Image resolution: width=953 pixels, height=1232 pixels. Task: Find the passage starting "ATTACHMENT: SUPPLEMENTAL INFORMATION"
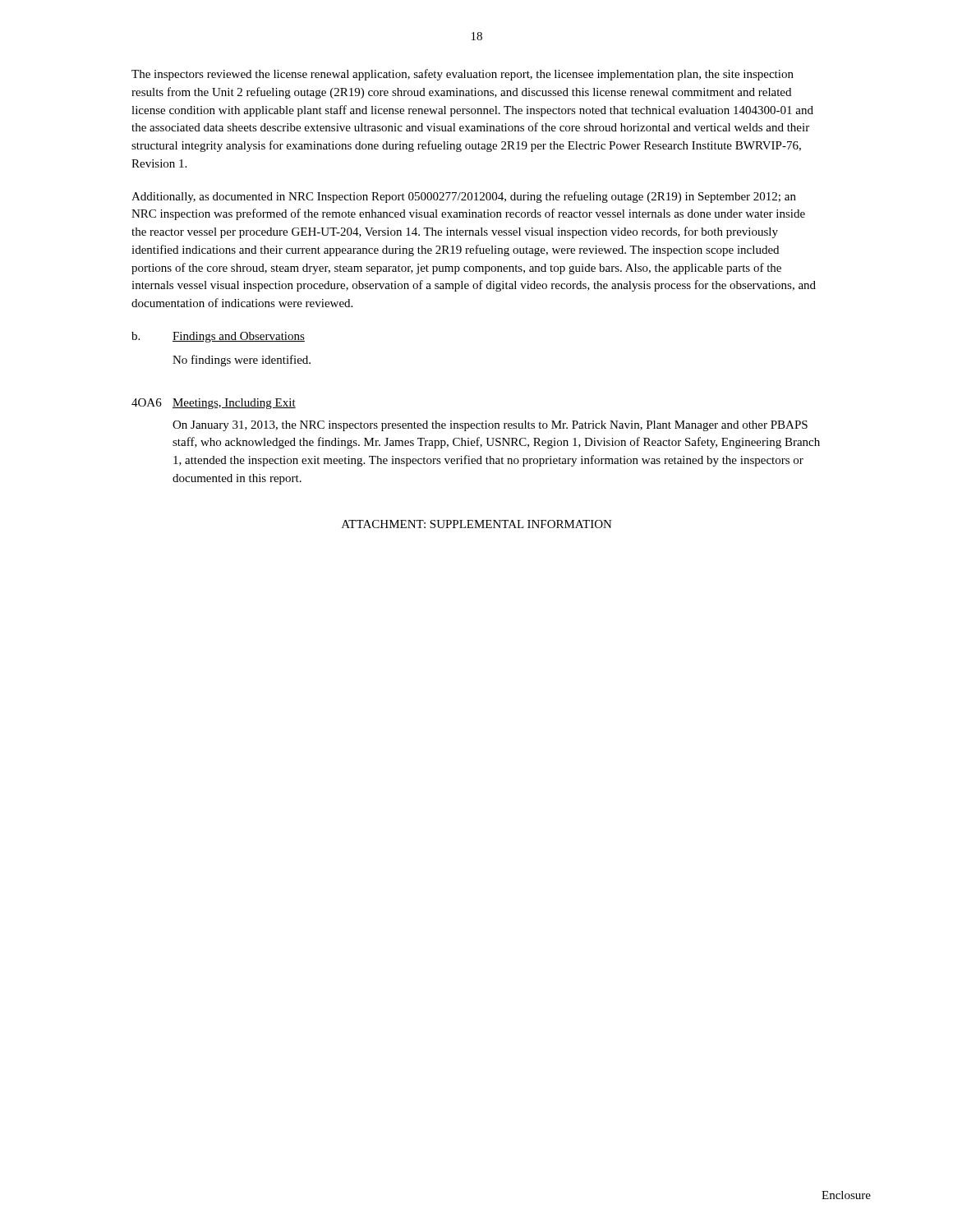pos(476,524)
